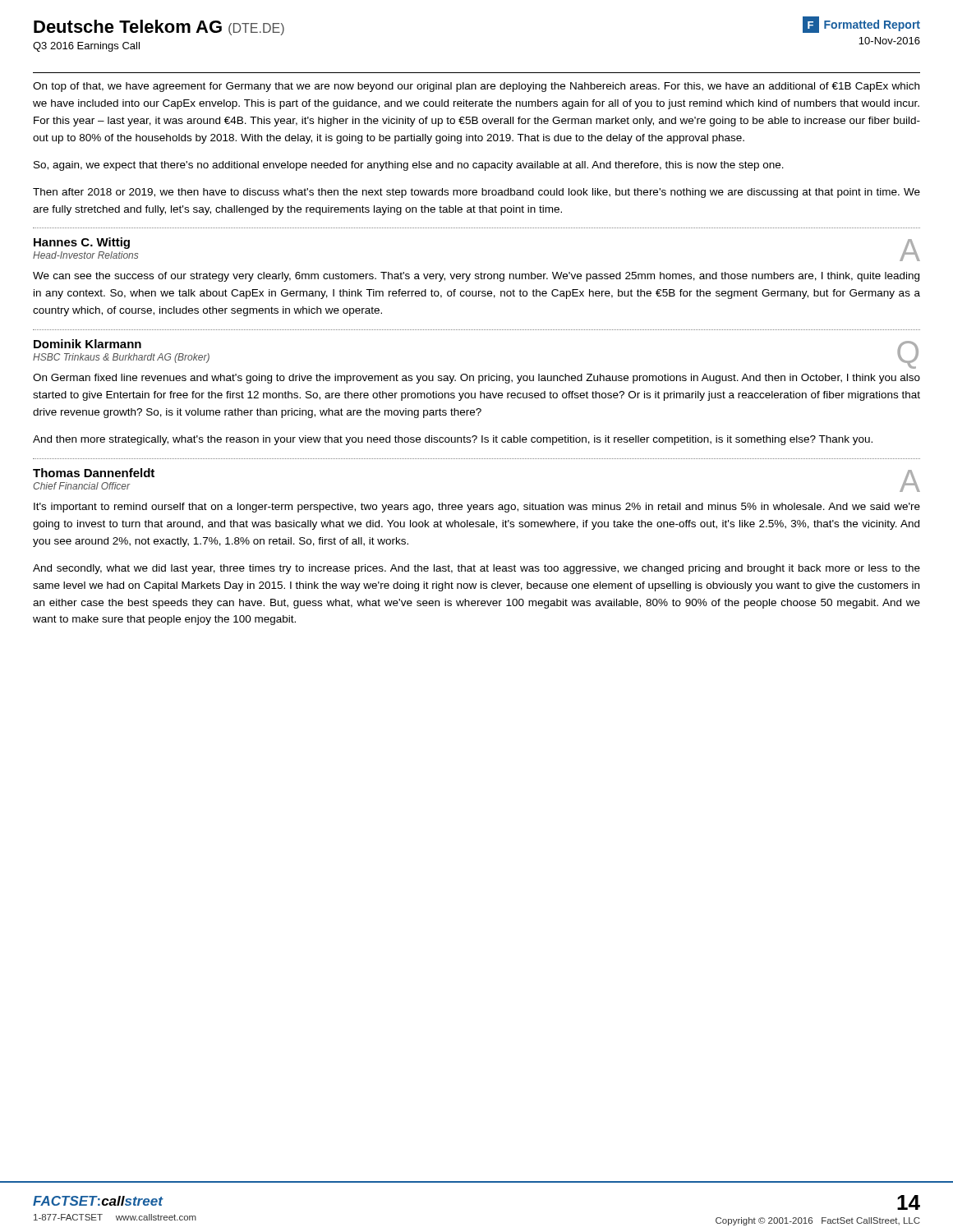Click on the element starting "And then more strategically, what's"
The height and width of the screenshot is (1232, 953).
(x=453, y=439)
